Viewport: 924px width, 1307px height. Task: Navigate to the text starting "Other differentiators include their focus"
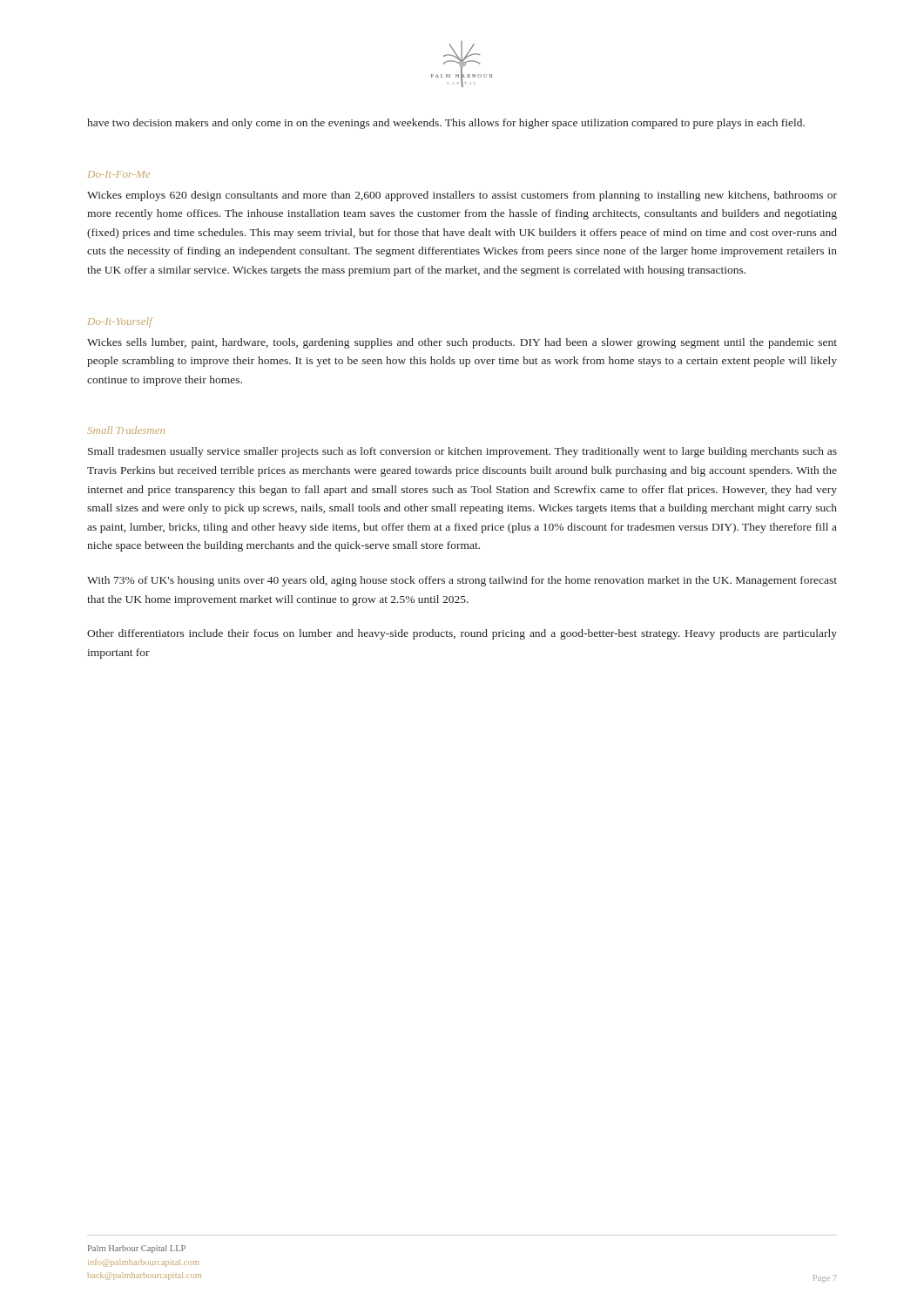click(462, 643)
